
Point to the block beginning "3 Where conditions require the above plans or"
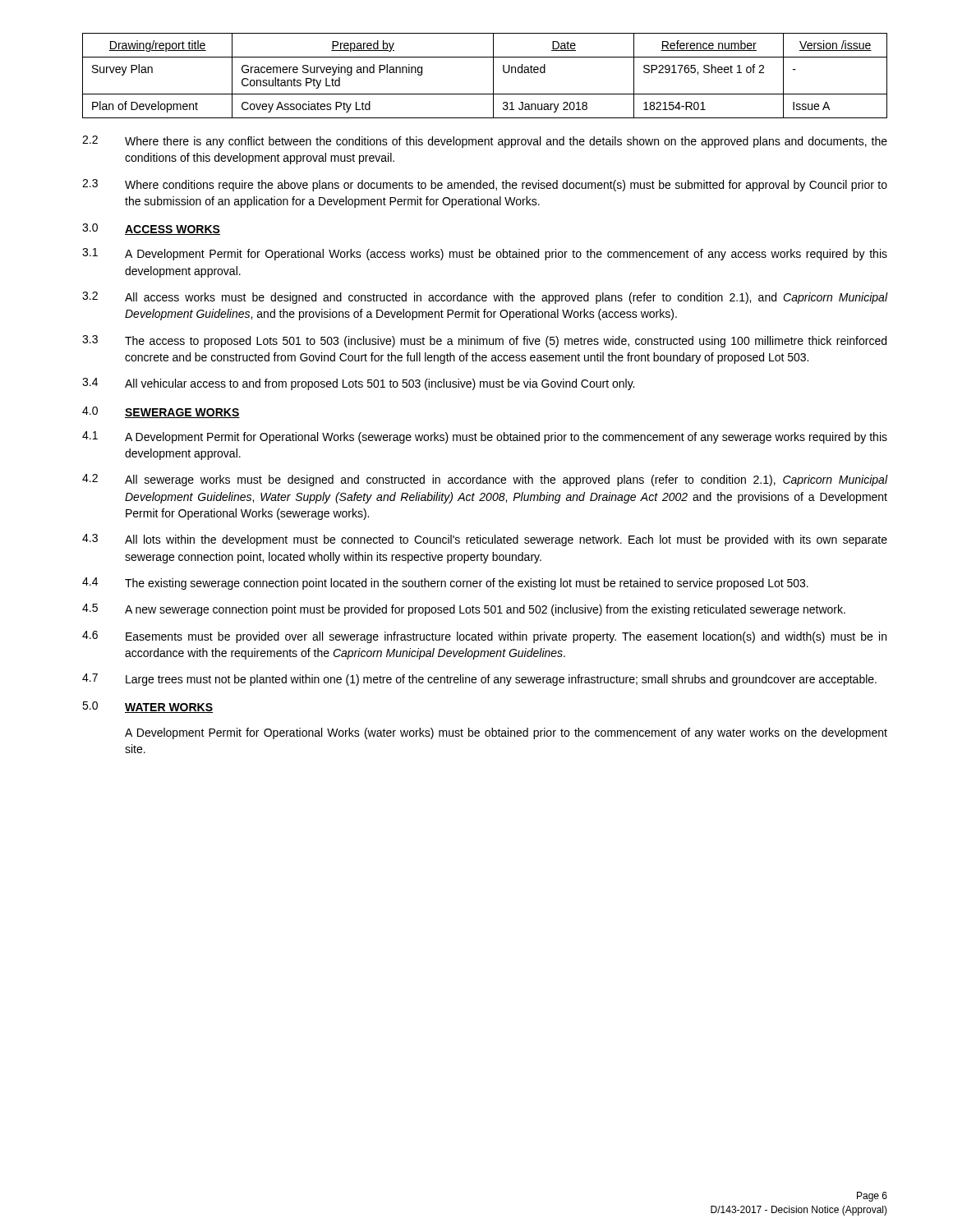(485, 193)
